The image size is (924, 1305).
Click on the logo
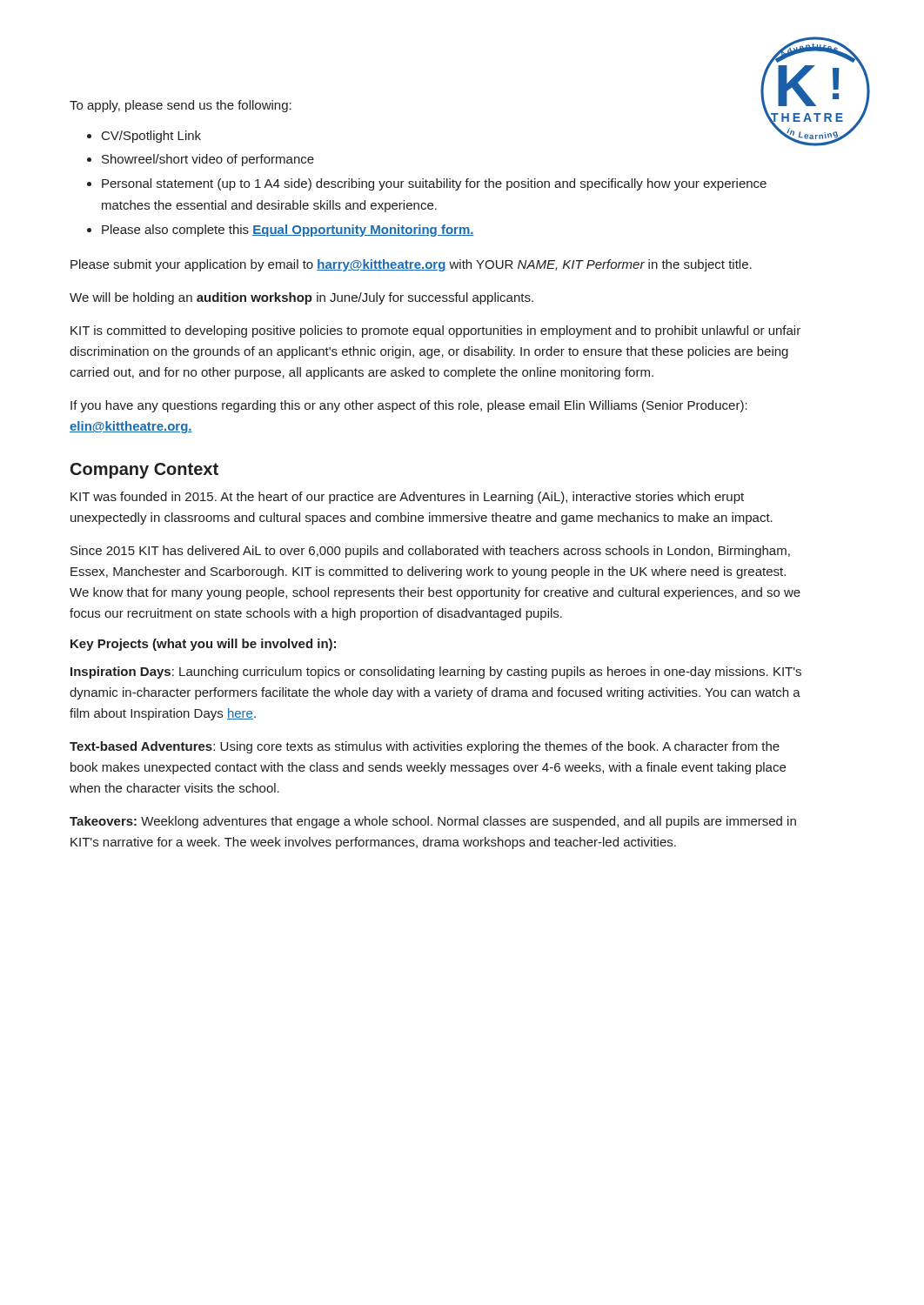click(815, 91)
